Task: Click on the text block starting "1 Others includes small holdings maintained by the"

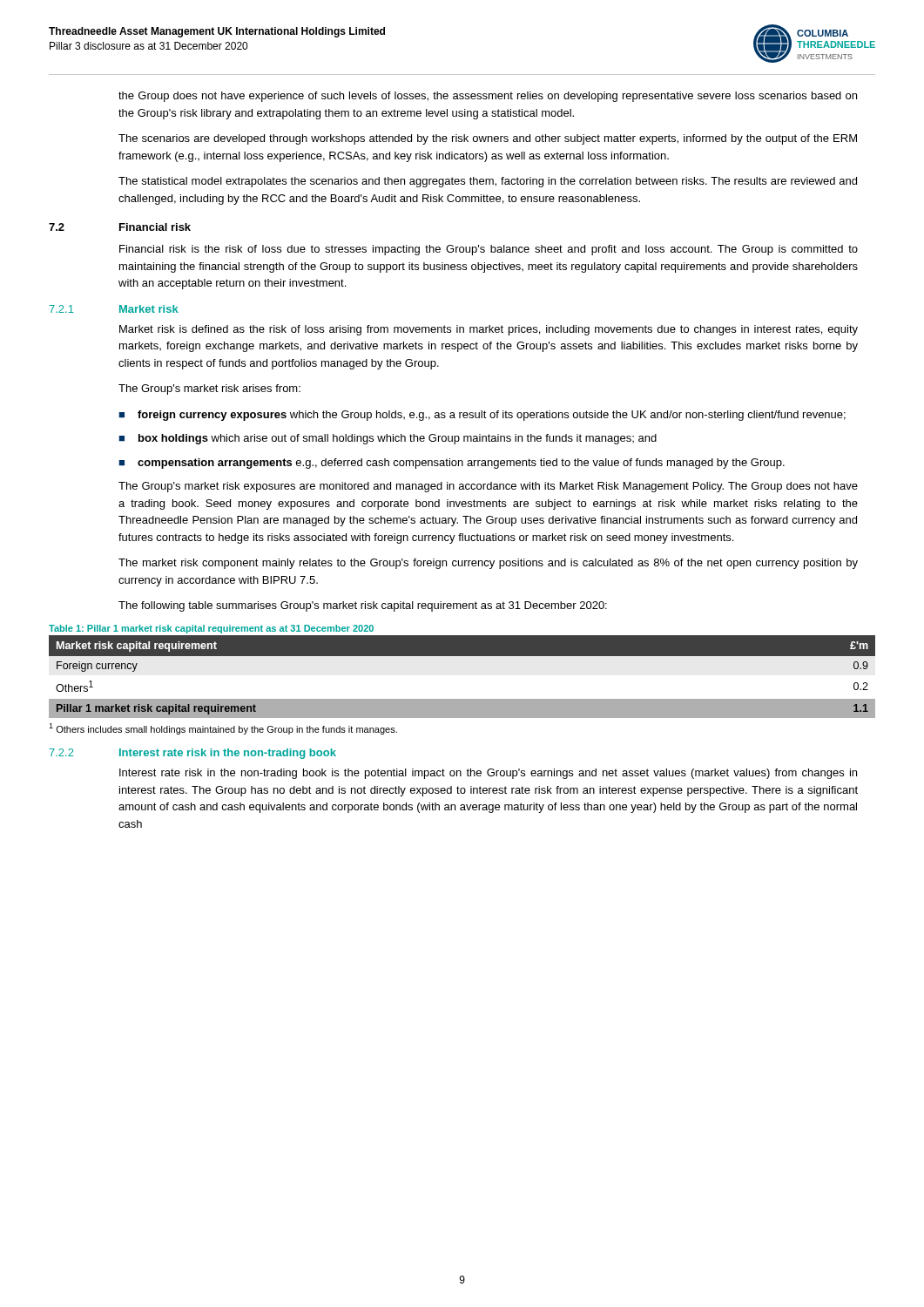Action: (x=223, y=728)
